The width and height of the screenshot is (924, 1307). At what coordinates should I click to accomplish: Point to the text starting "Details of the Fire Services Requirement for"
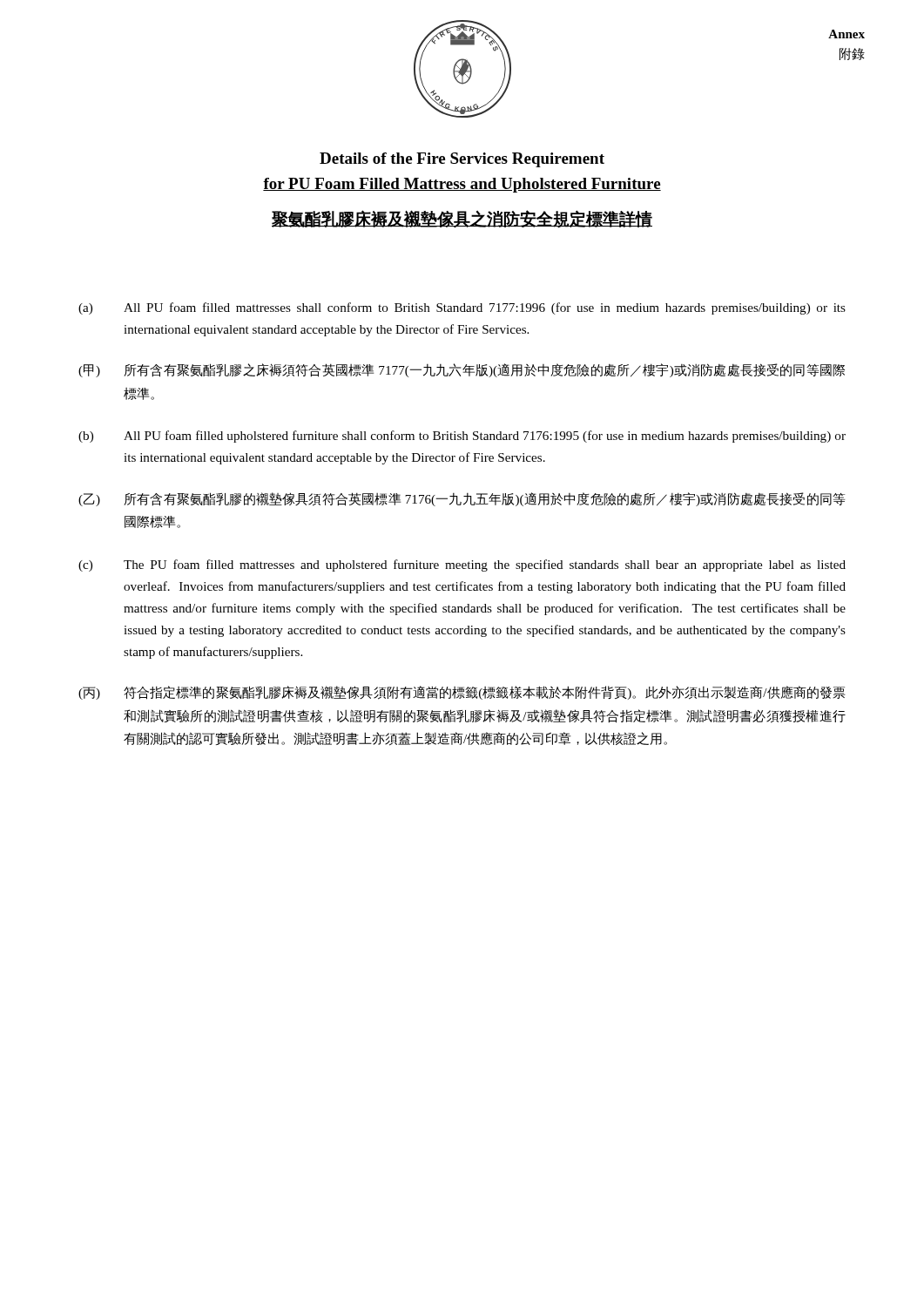point(462,171)
